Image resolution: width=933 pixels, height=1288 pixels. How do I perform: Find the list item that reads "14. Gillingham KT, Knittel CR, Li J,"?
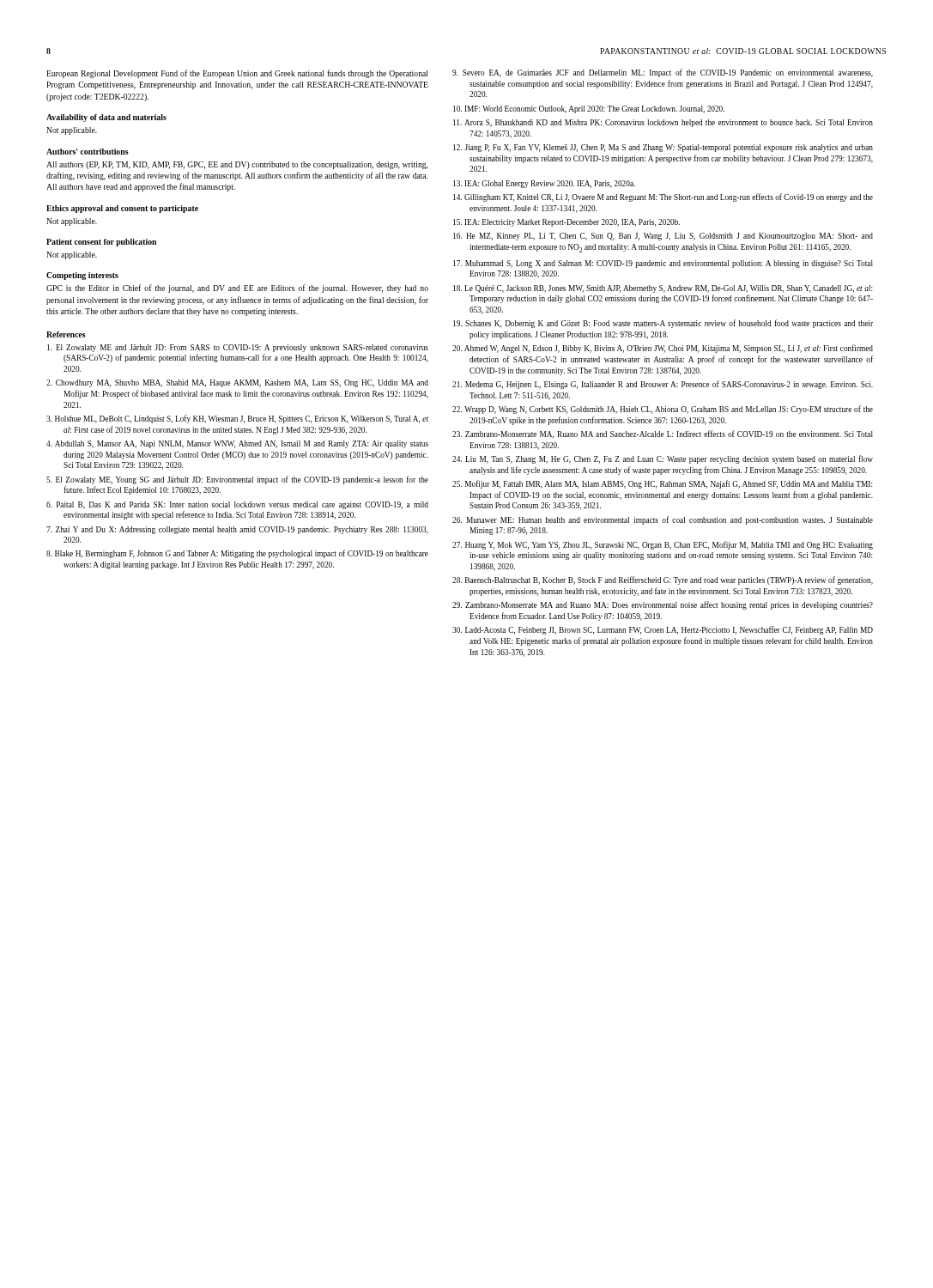coord(663,203)
